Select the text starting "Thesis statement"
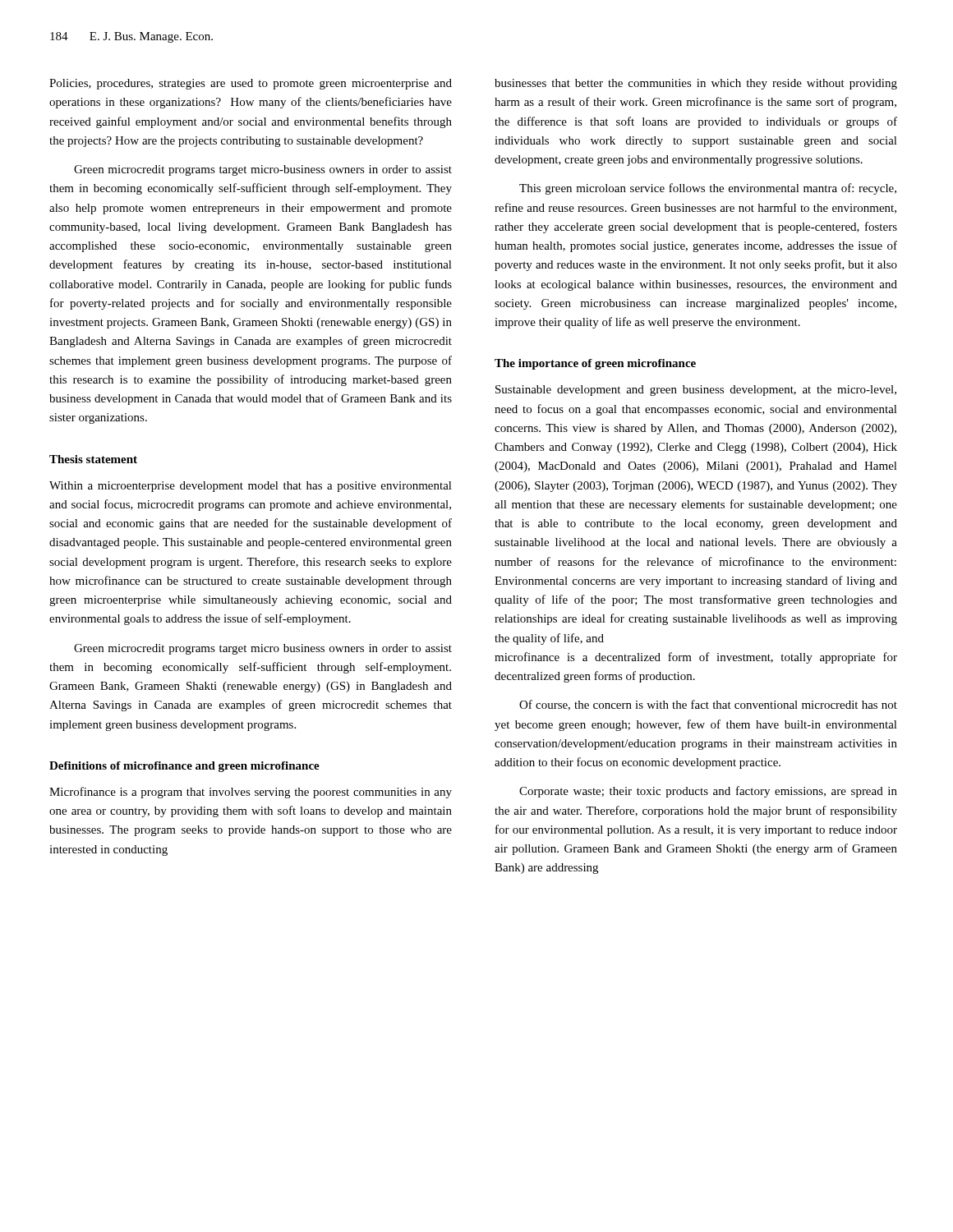 (x=93, y=459)
